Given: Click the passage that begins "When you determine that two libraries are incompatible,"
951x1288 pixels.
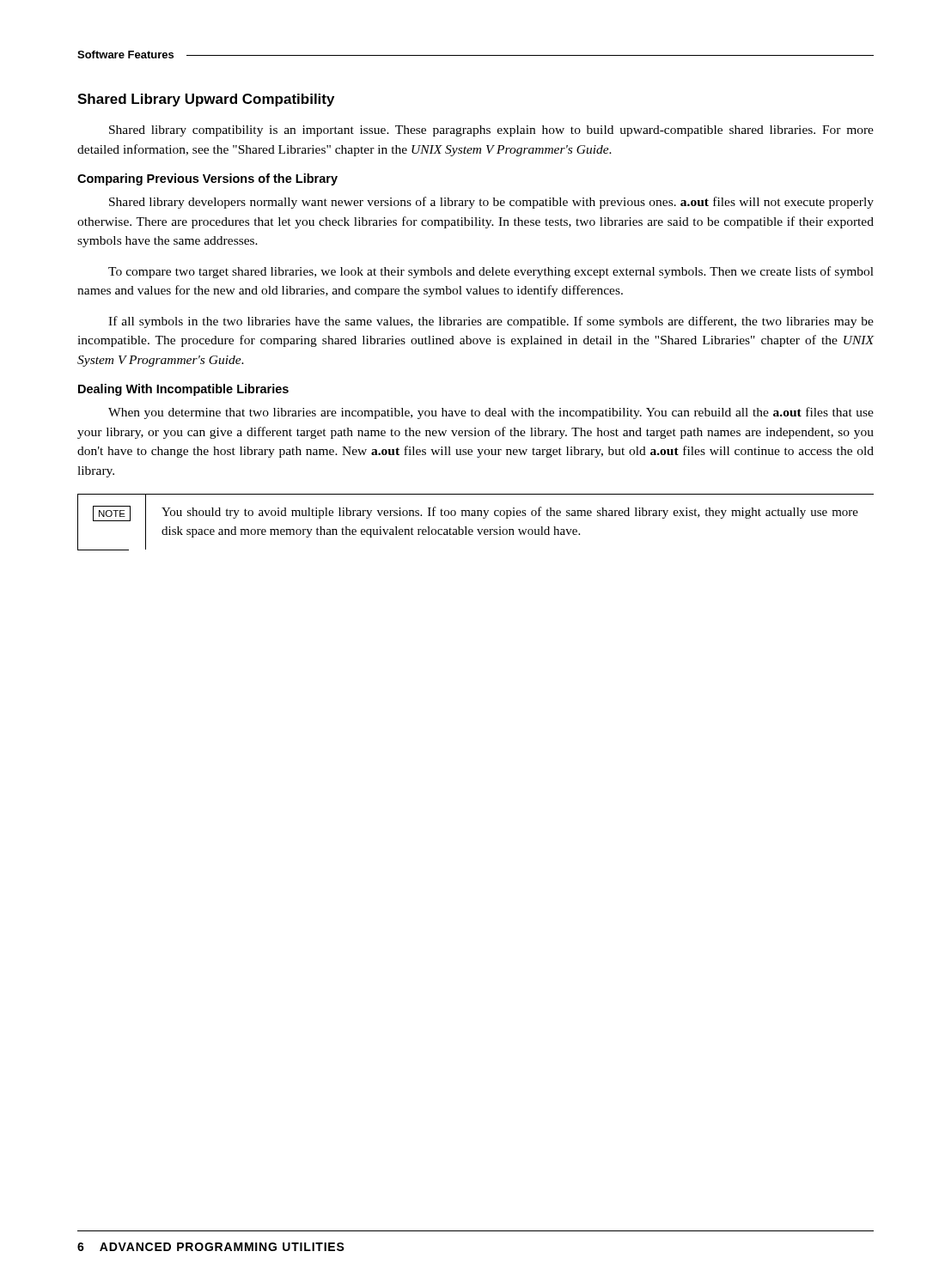Looking at the screenshot, I should (476, 441).
